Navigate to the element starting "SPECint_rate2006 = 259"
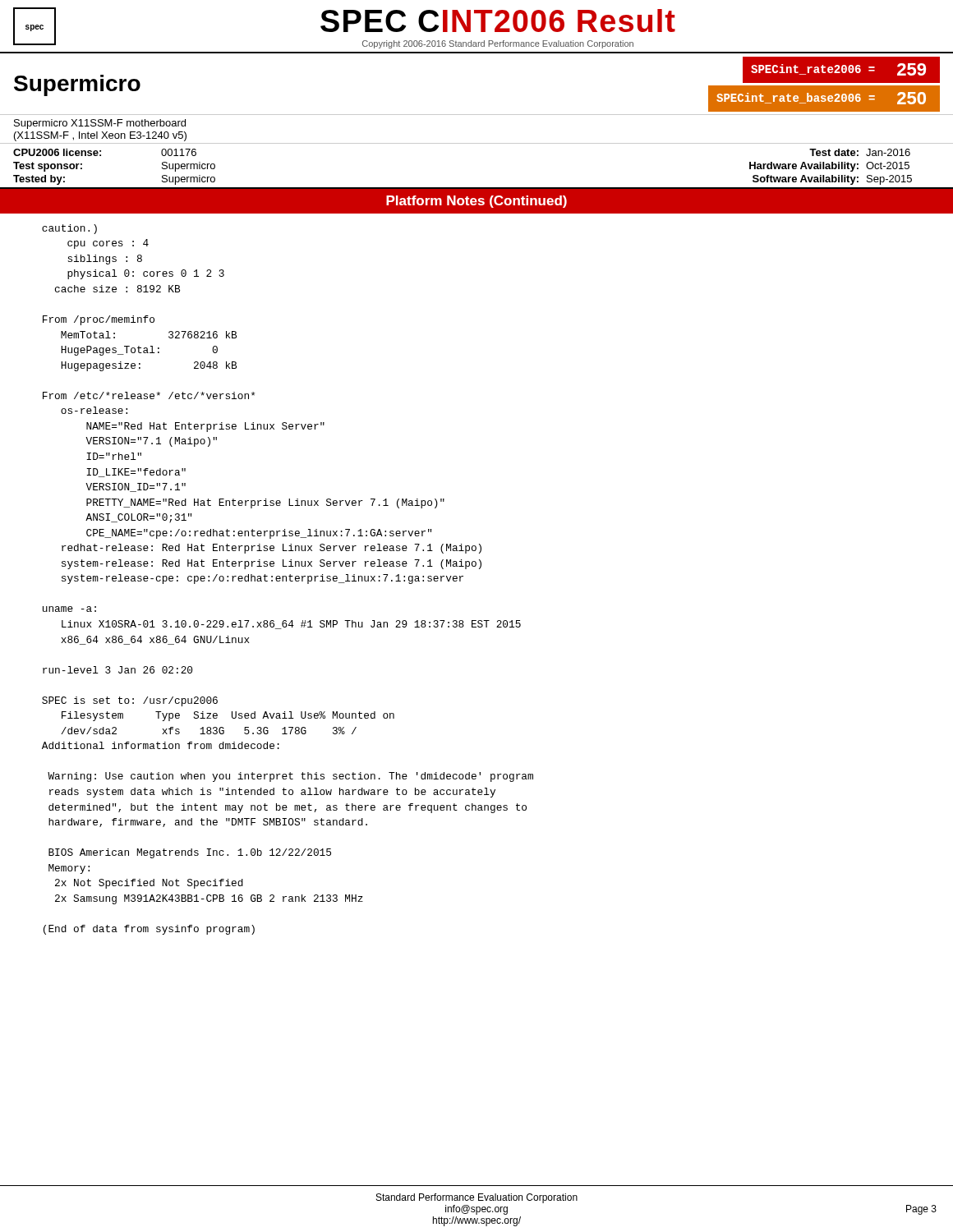 click(x=841, y=70)
